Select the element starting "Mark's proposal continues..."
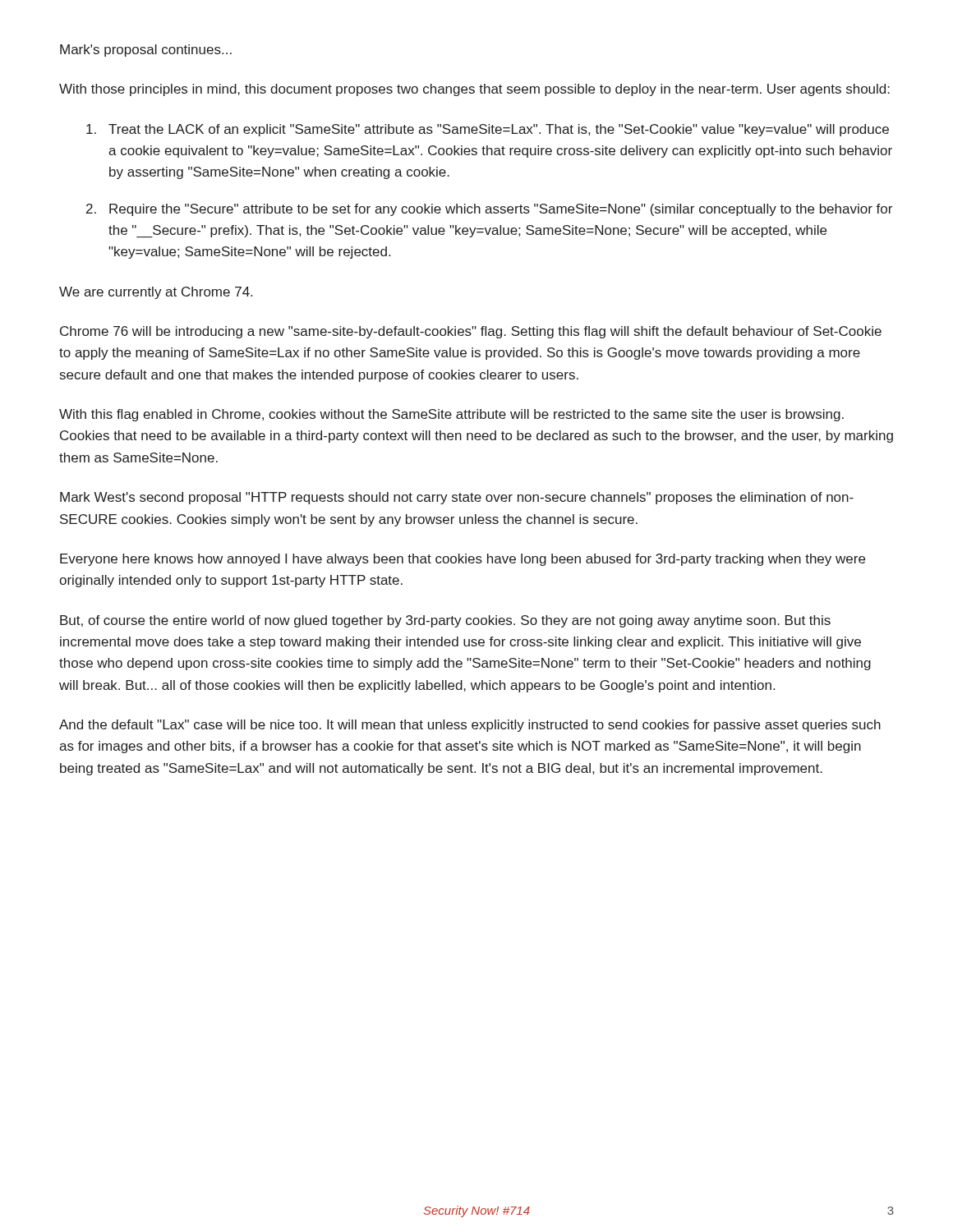 146,50
